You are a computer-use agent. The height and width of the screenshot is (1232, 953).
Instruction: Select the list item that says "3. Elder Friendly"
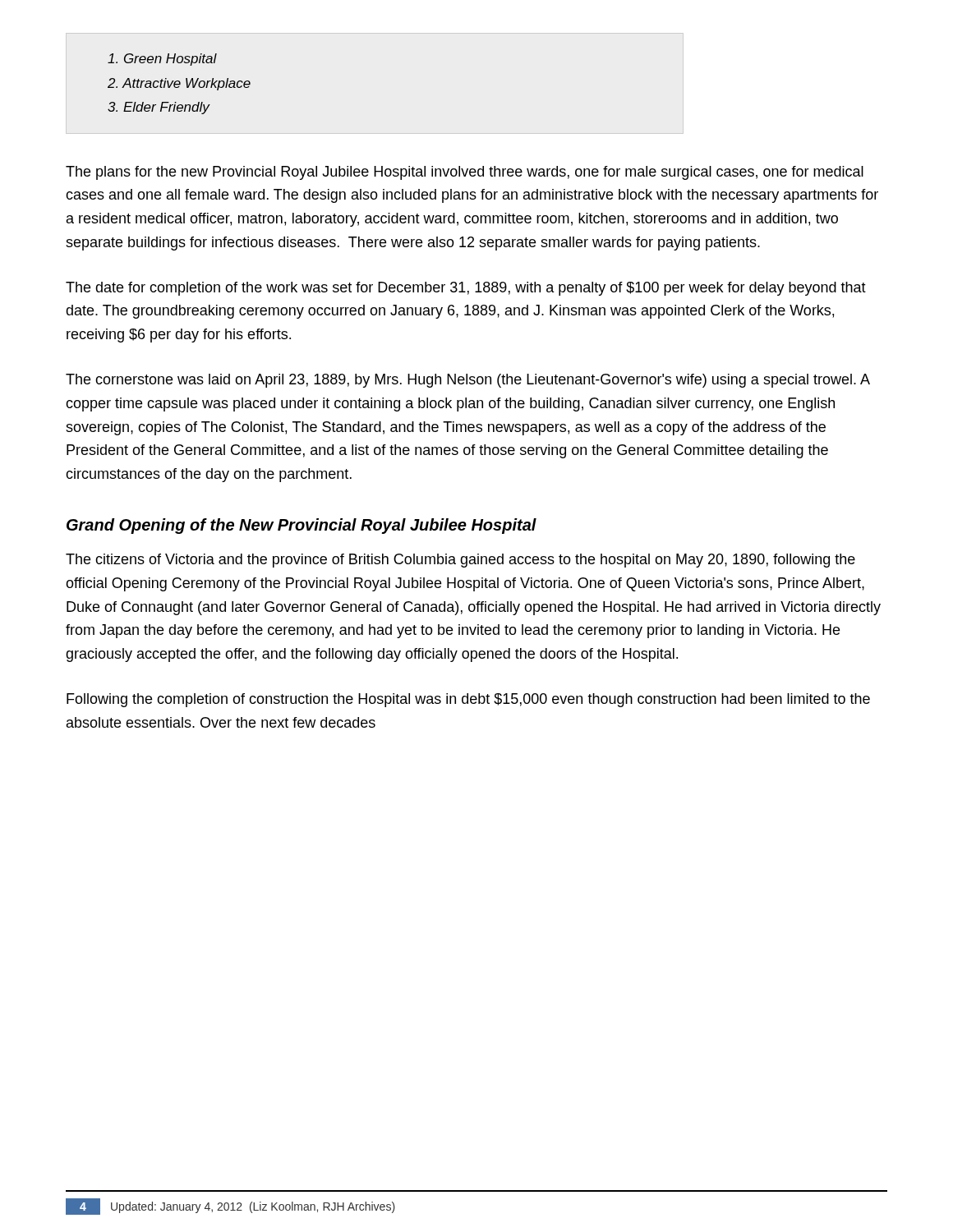tap(158, 107)
